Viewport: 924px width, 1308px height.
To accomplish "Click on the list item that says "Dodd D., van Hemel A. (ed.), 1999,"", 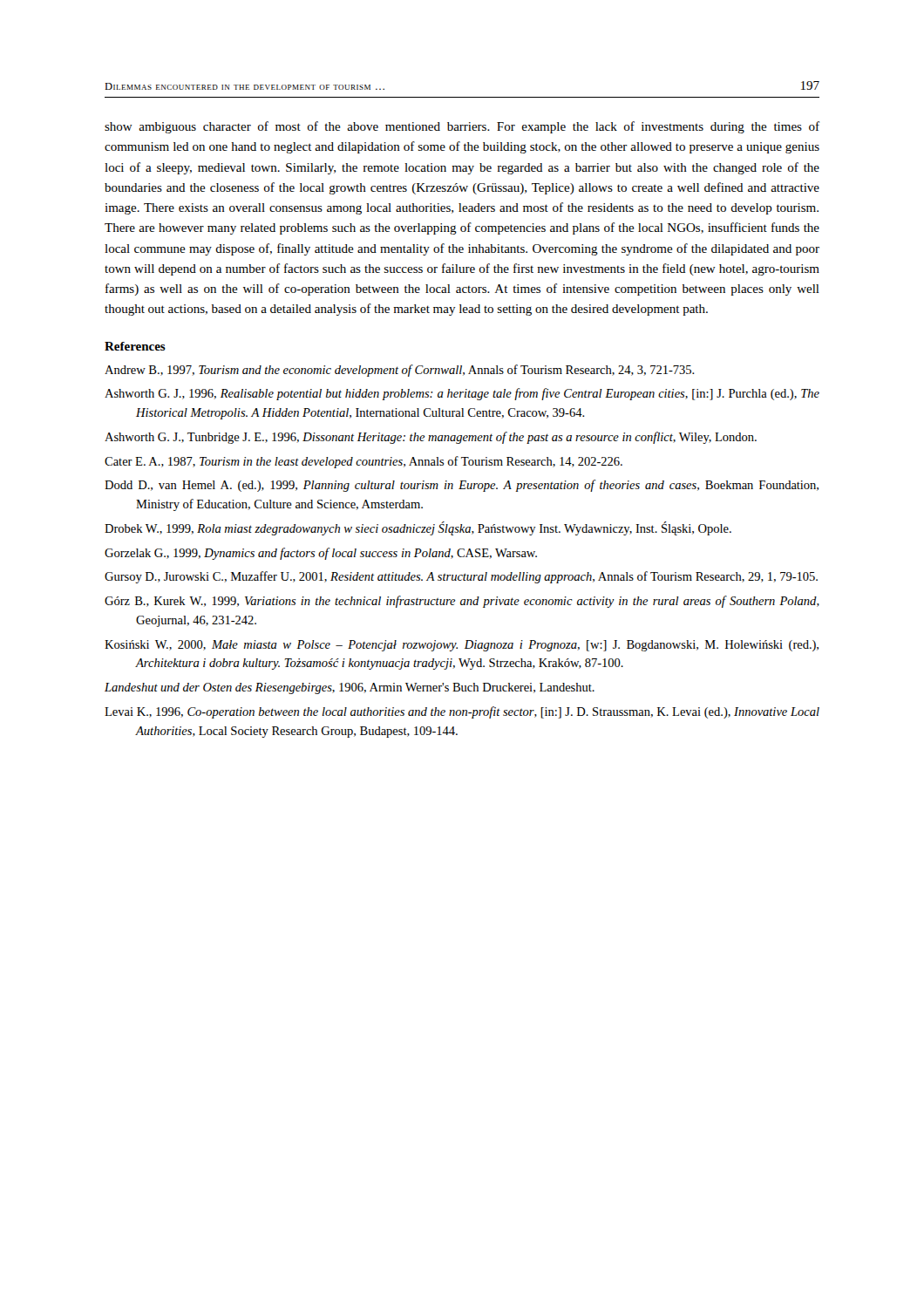I will 462,495.
